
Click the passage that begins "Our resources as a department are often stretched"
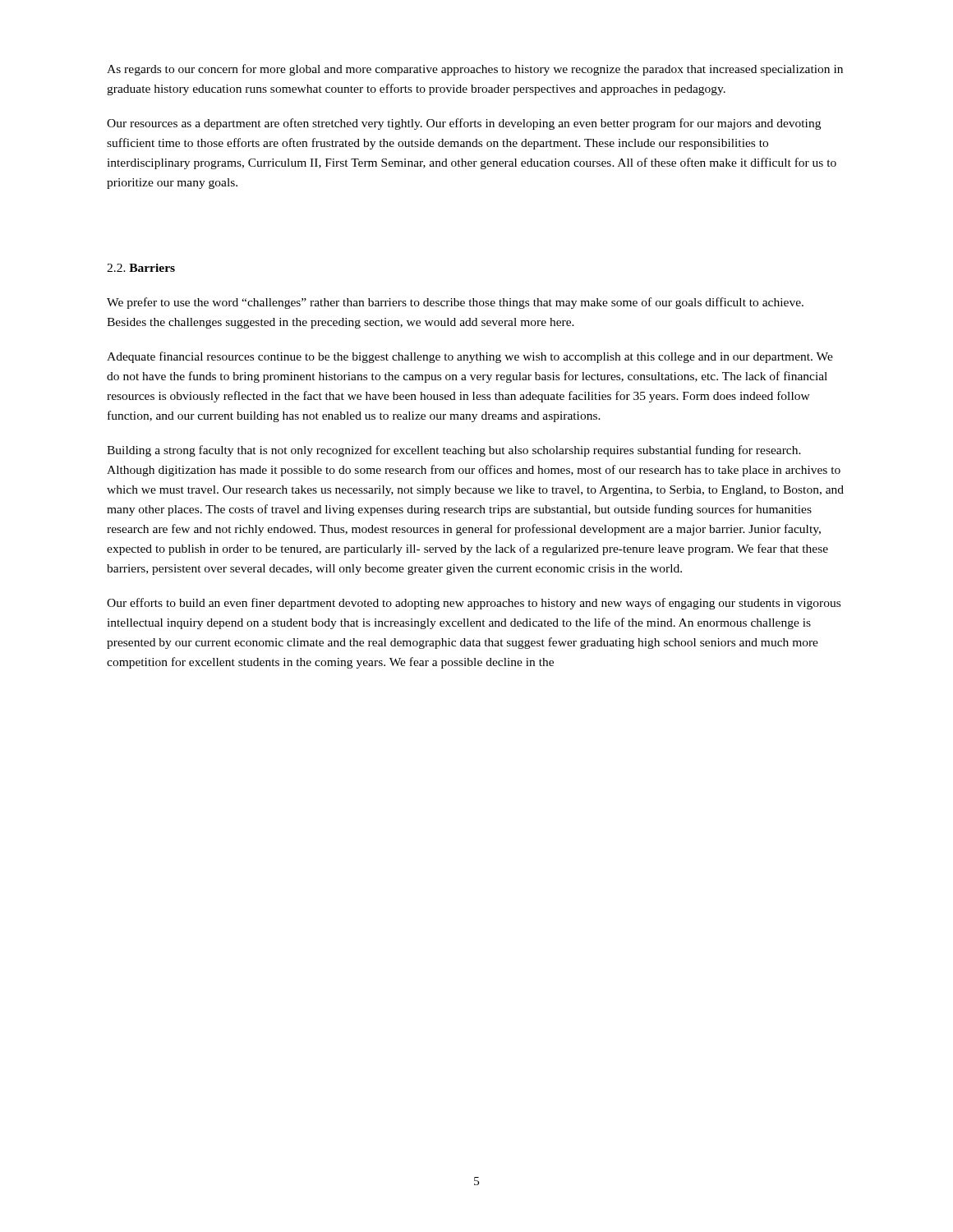[x=472, y=152]
